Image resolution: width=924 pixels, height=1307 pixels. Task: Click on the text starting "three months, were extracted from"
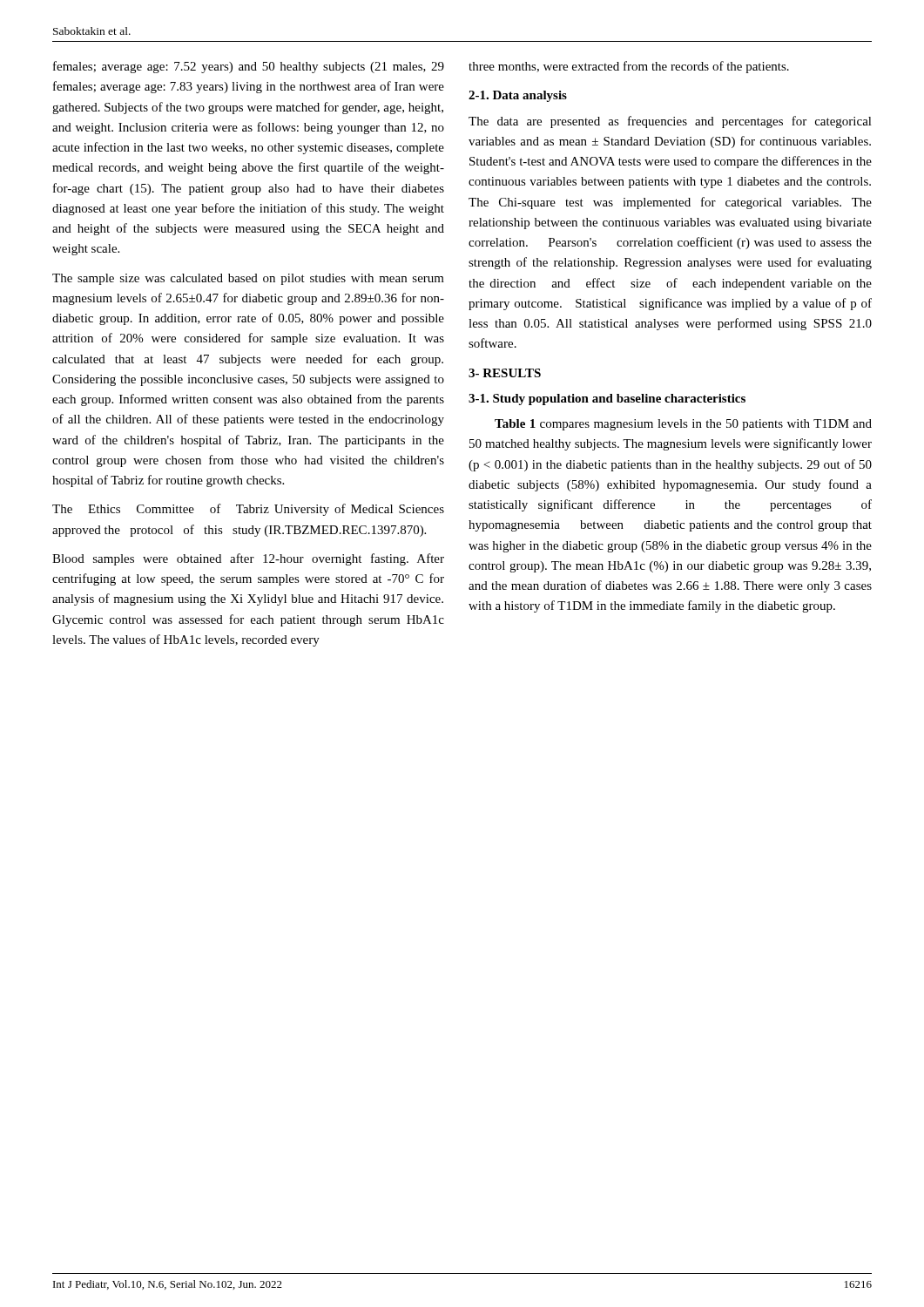[670, 67]
